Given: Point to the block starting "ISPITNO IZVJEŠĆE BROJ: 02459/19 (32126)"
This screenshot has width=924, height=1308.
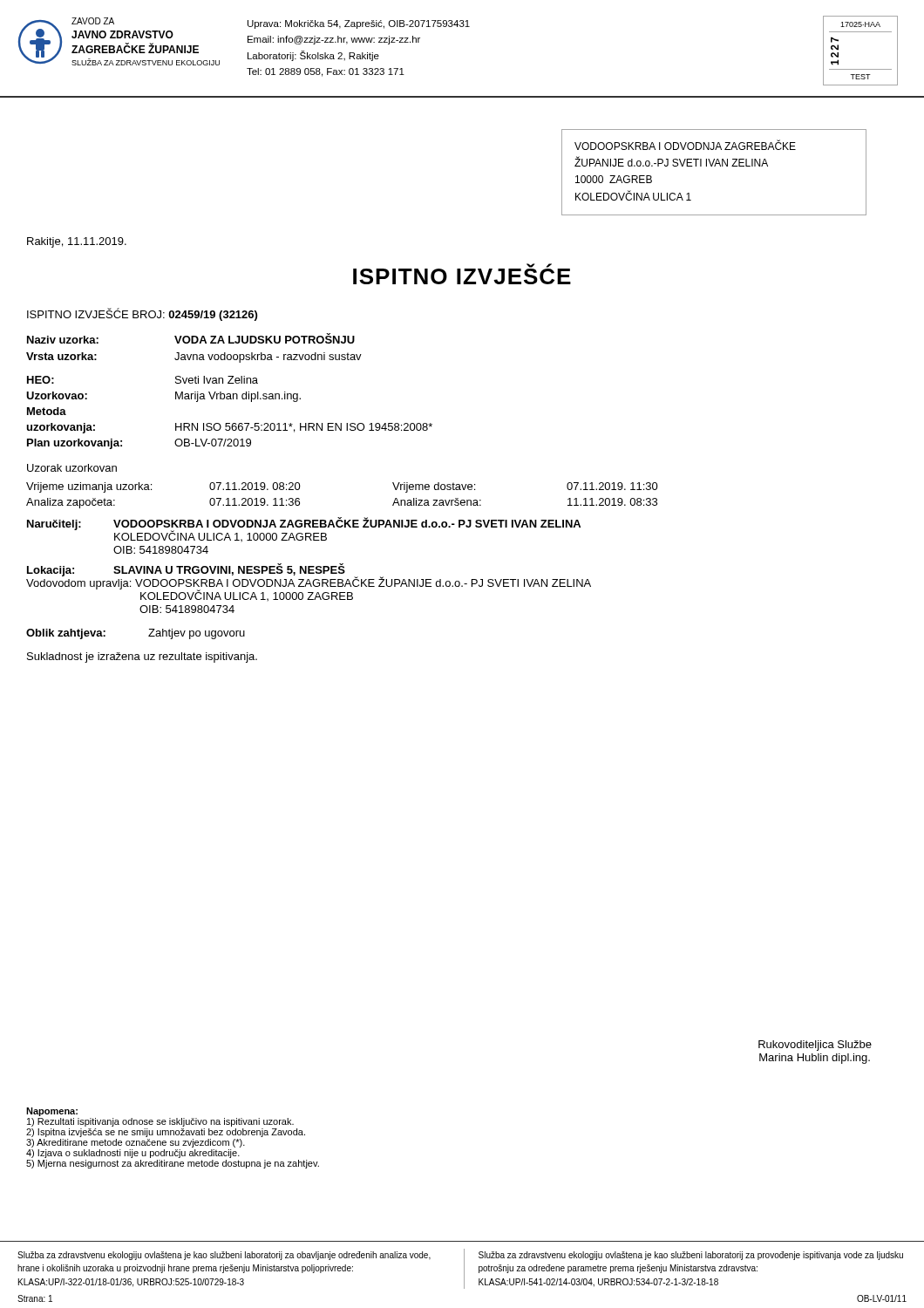Looking at the screenshot, I should 142,314.
